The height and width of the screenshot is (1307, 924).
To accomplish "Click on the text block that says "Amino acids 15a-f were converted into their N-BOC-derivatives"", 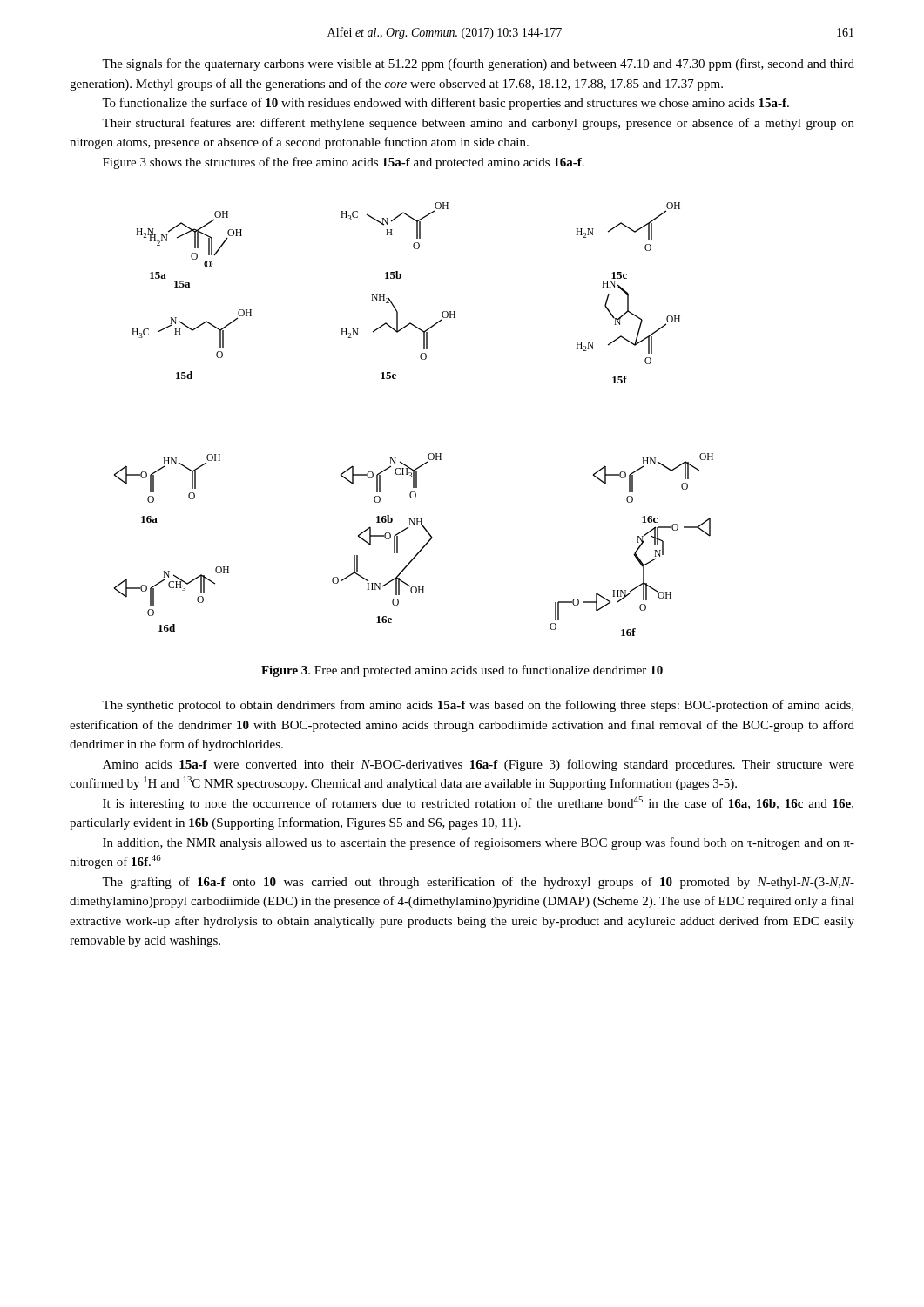I will 462,774.
